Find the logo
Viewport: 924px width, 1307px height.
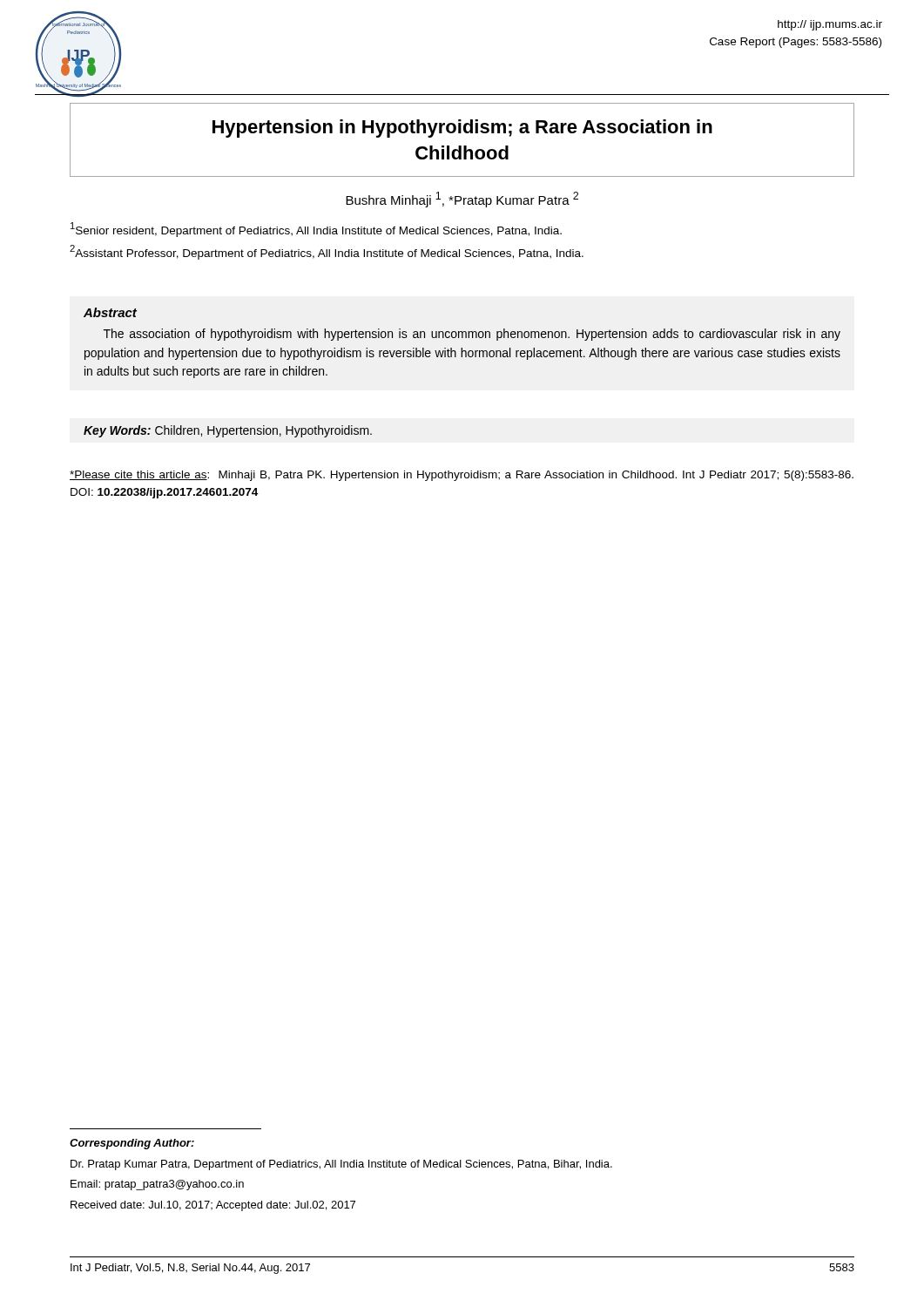78,54
